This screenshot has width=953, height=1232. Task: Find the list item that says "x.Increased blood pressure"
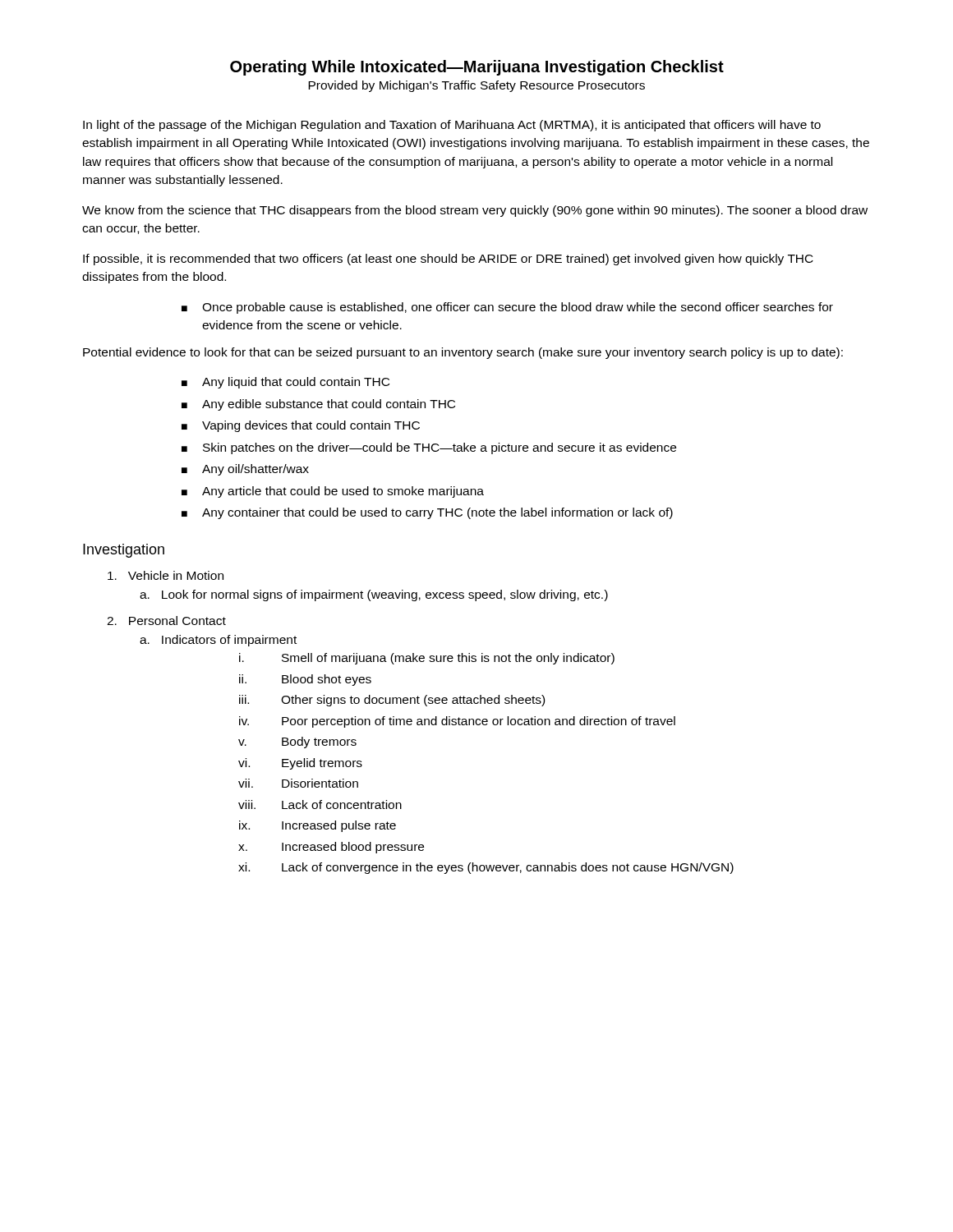click(x=331, y=847)
